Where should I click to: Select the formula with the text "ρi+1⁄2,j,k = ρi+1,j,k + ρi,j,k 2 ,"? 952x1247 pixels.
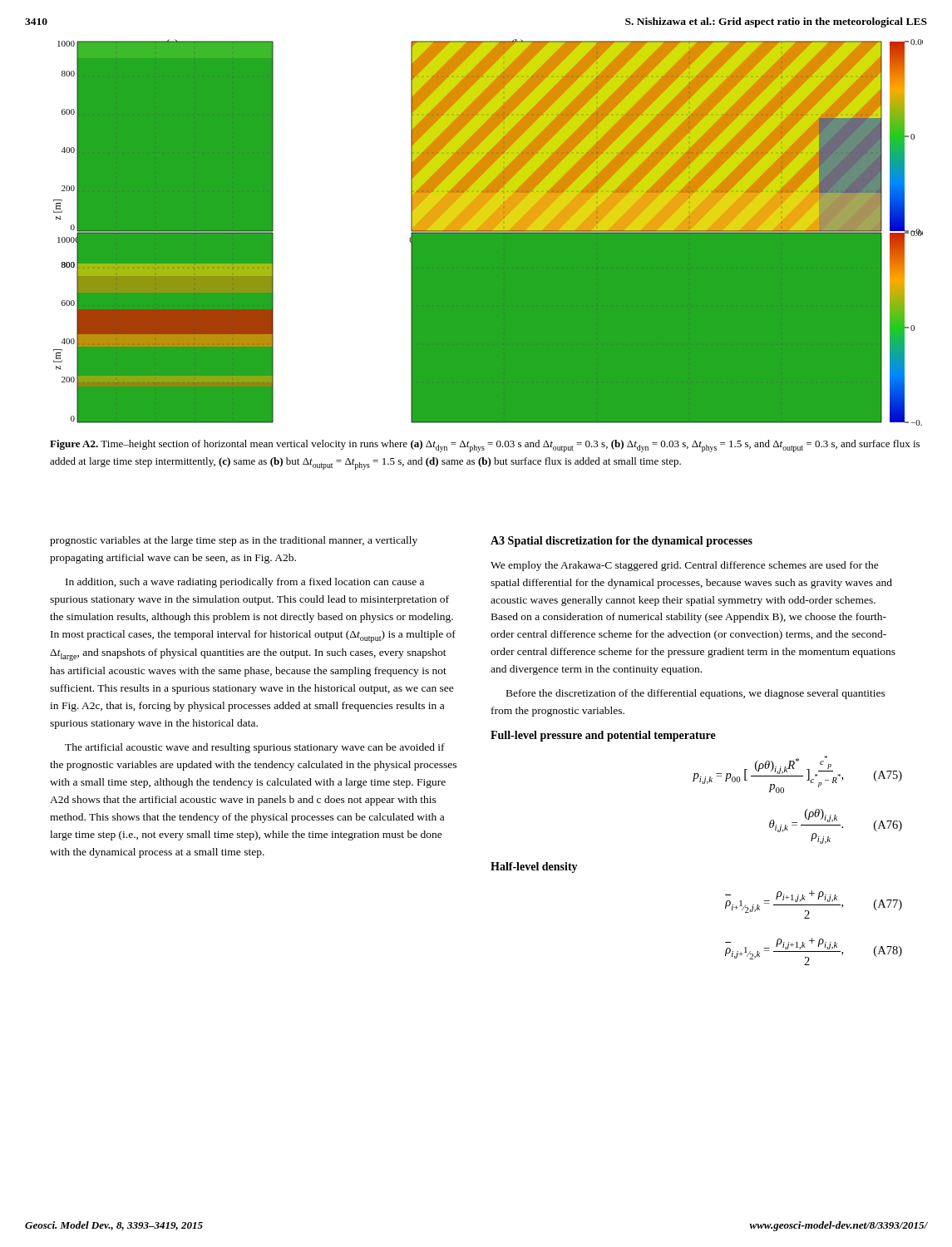point(814,904)
